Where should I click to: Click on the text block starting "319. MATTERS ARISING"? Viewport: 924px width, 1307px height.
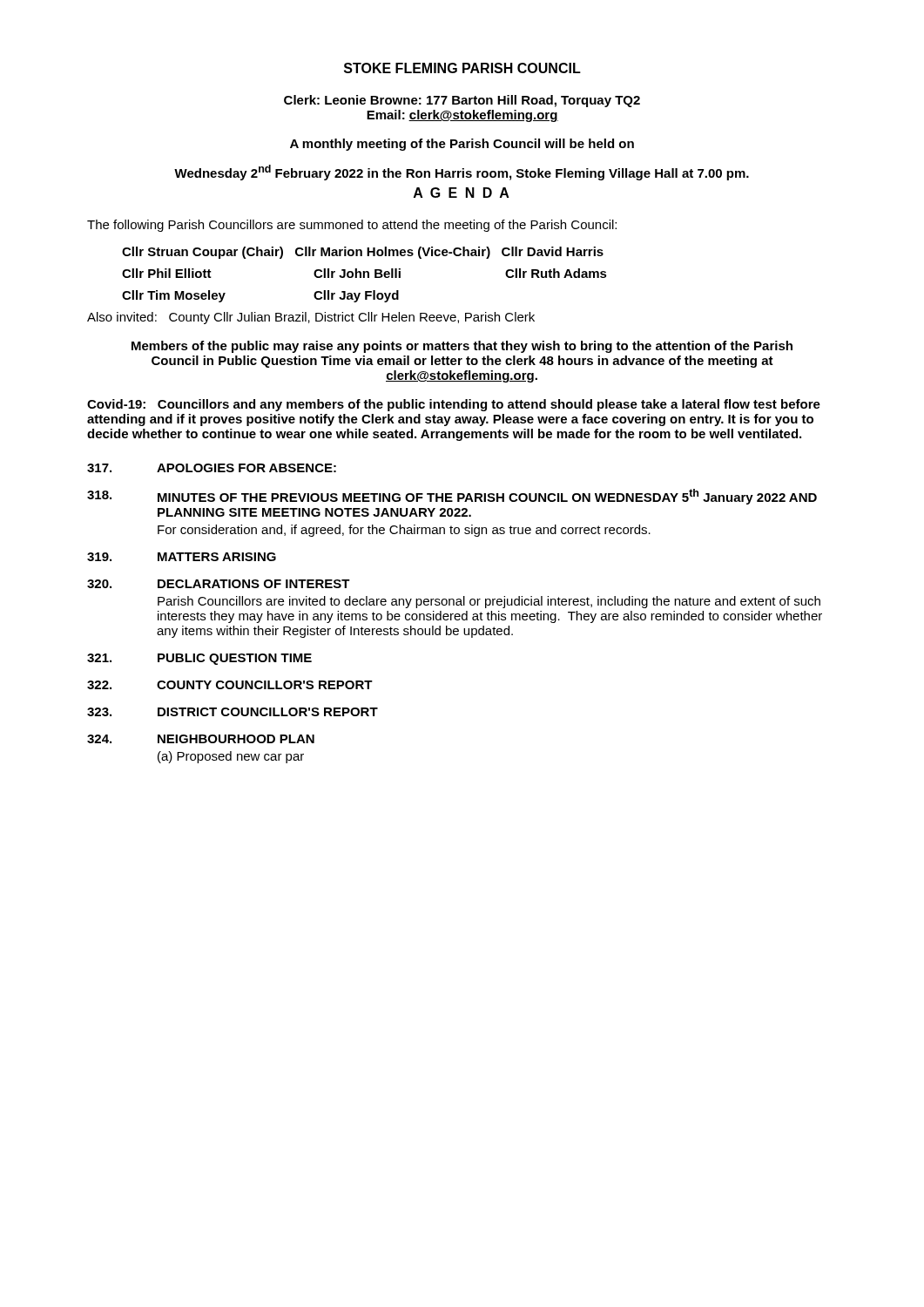182,557
